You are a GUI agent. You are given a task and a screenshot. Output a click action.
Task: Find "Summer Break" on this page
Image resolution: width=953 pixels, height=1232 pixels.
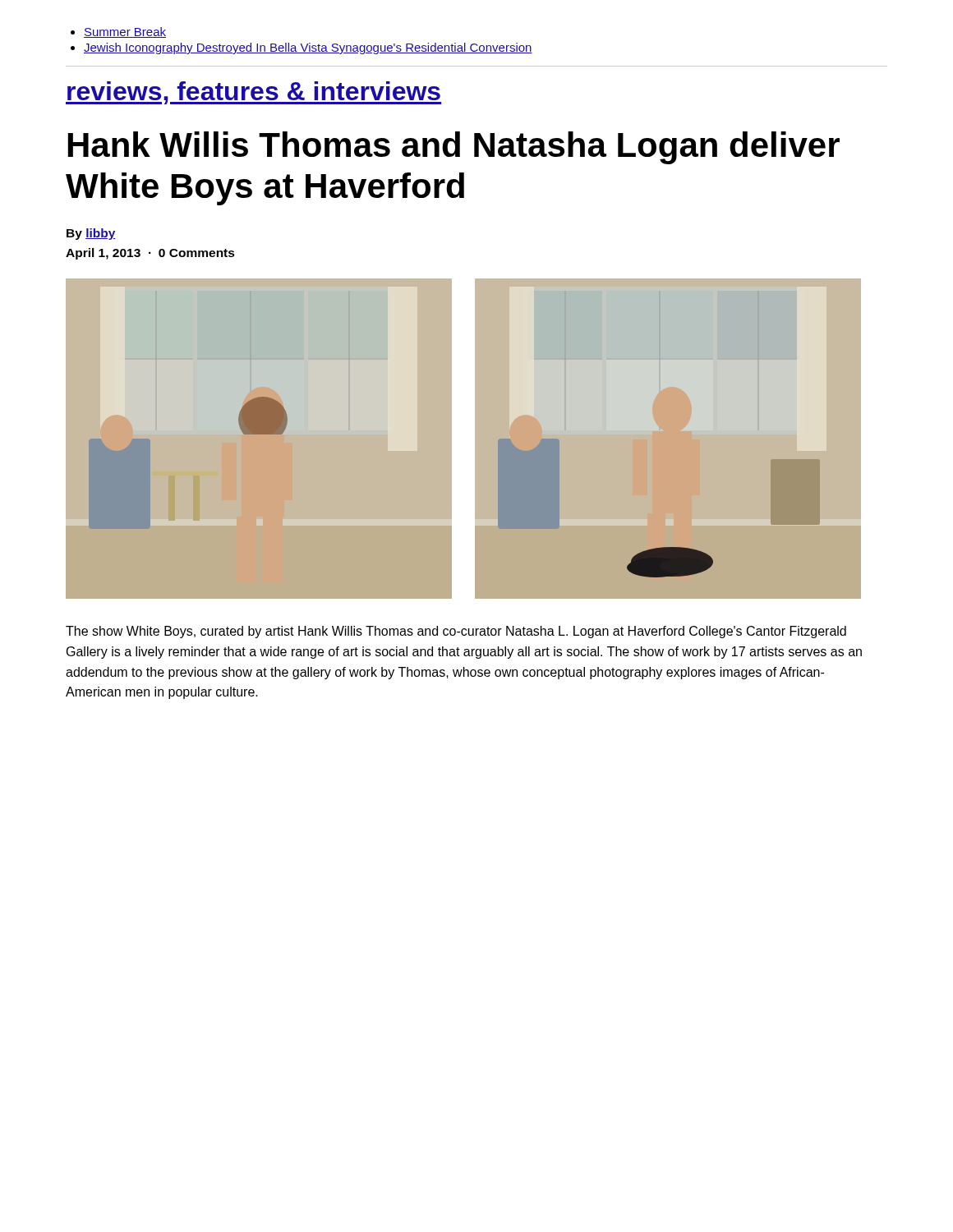coord(125,32)
